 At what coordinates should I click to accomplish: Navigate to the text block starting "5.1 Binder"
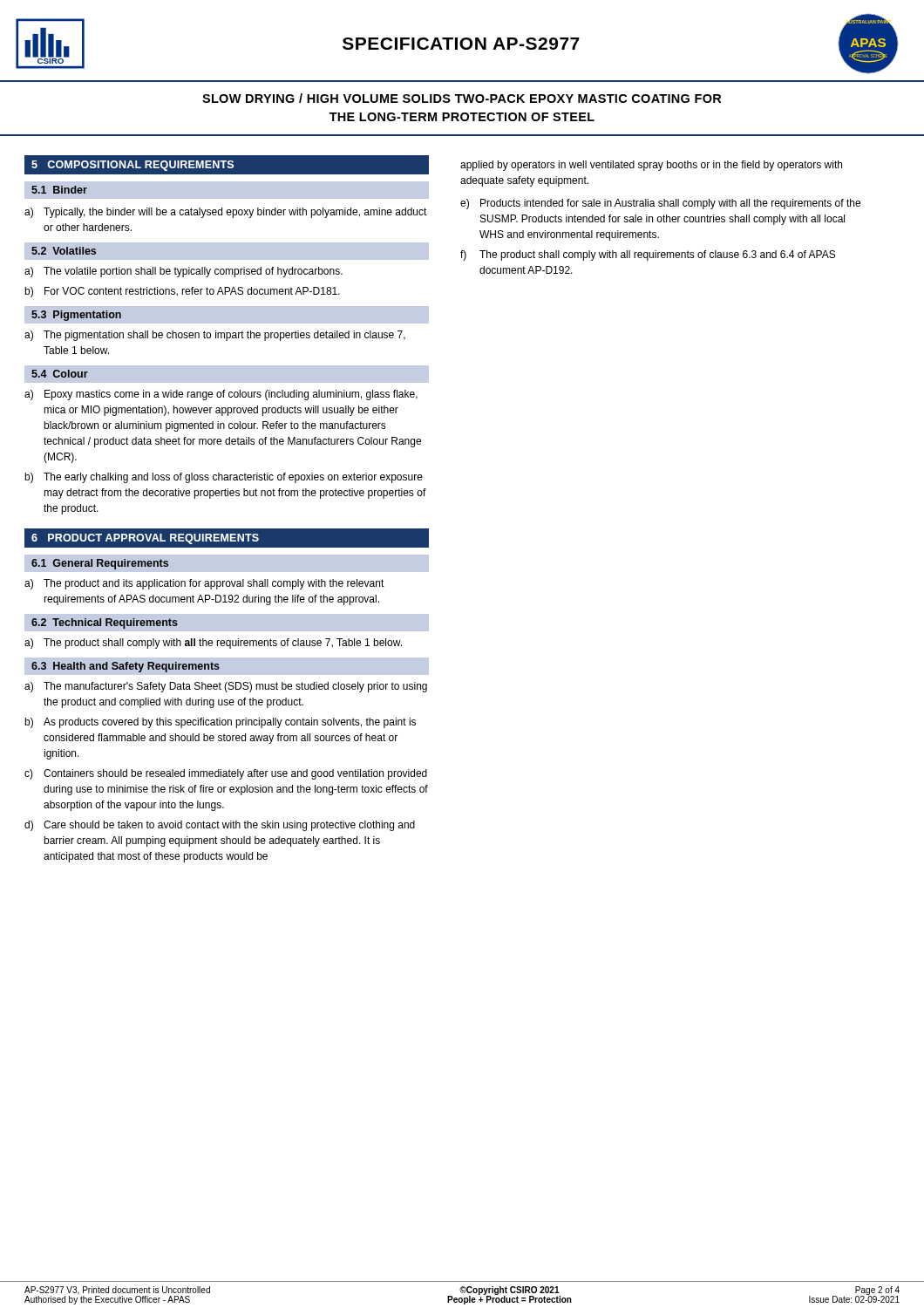pos(59,190)
